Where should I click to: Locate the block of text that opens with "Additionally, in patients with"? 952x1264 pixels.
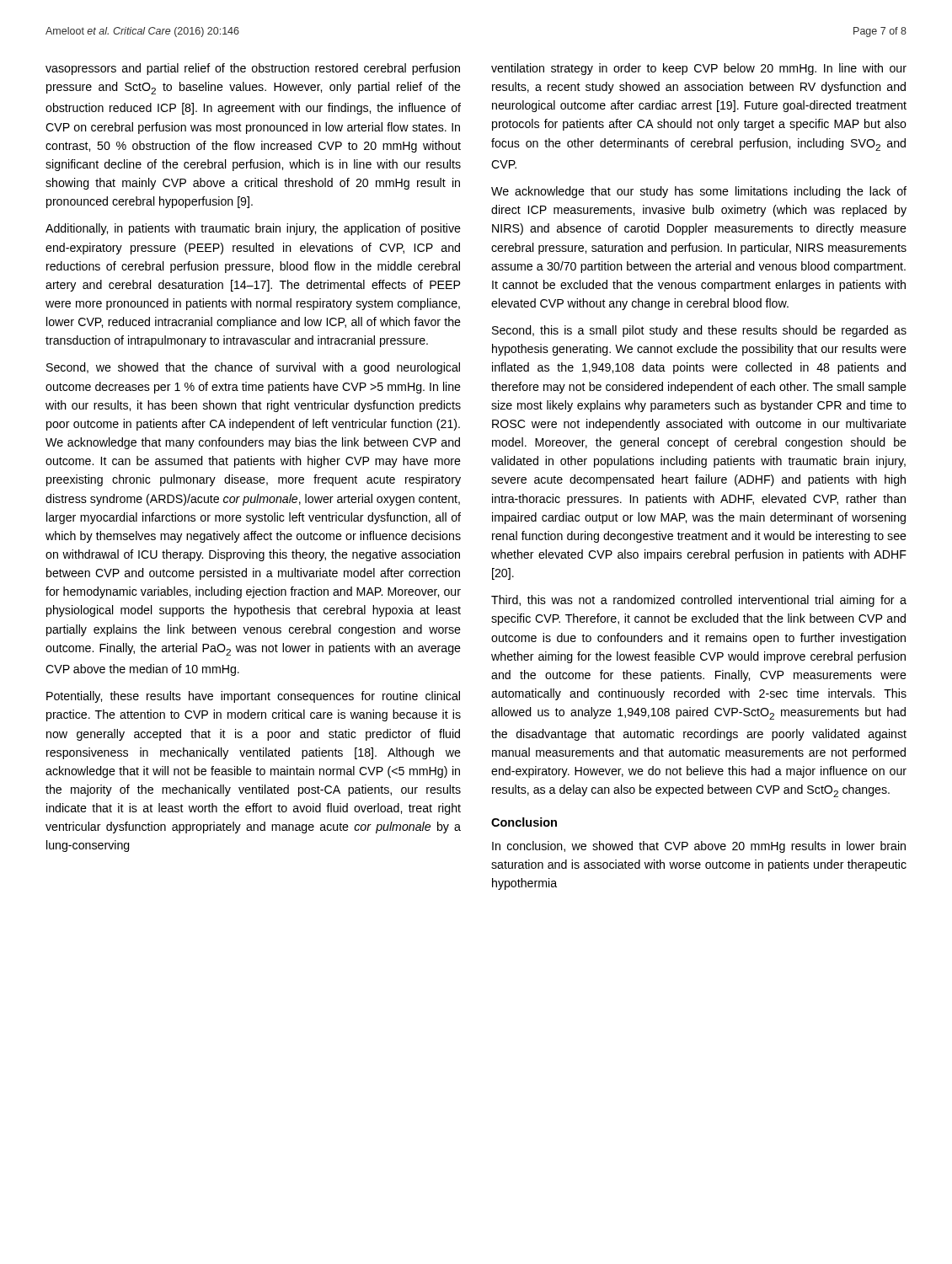coord(253,285)
